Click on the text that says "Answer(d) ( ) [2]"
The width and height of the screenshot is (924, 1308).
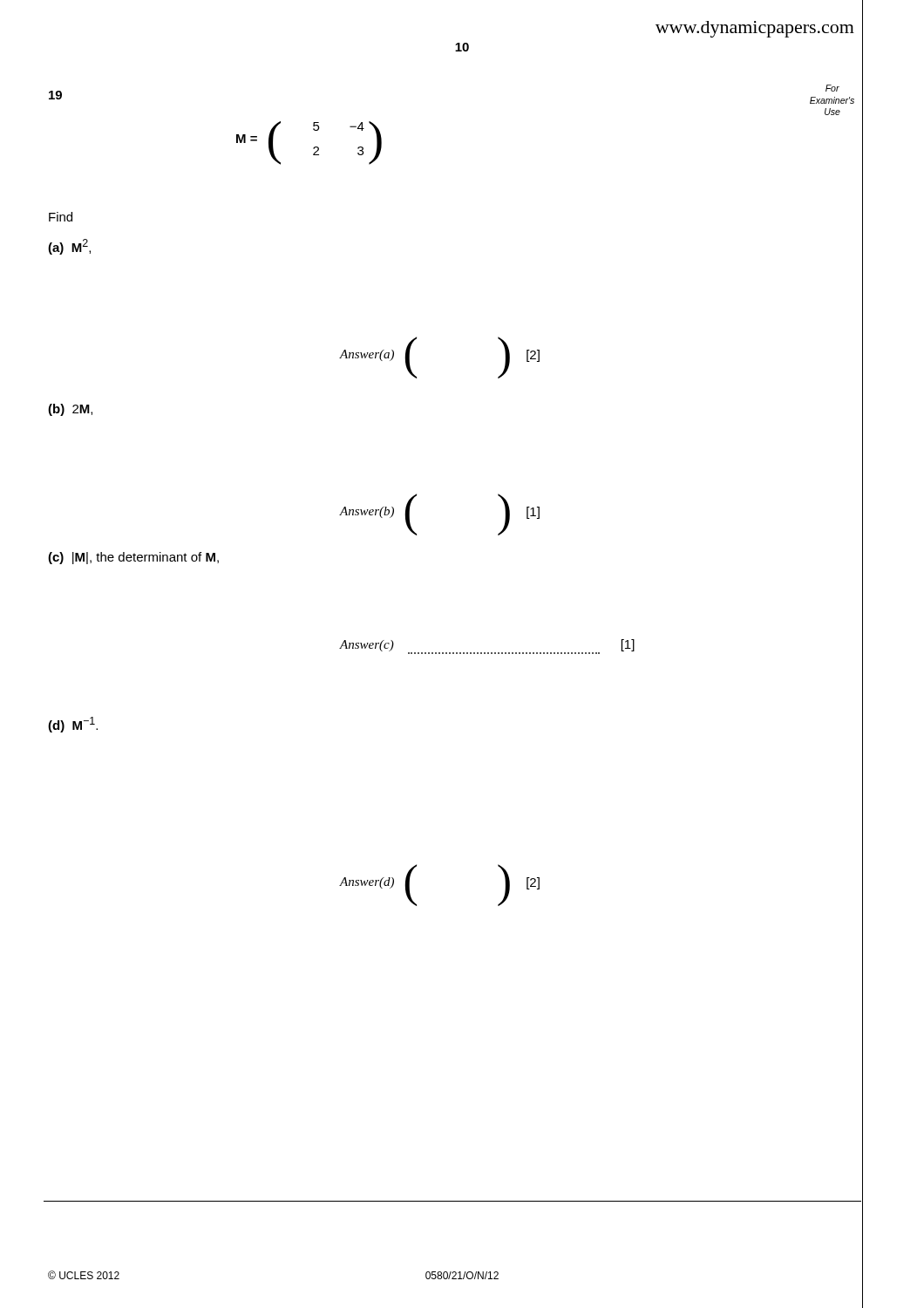tap(409, 884)
